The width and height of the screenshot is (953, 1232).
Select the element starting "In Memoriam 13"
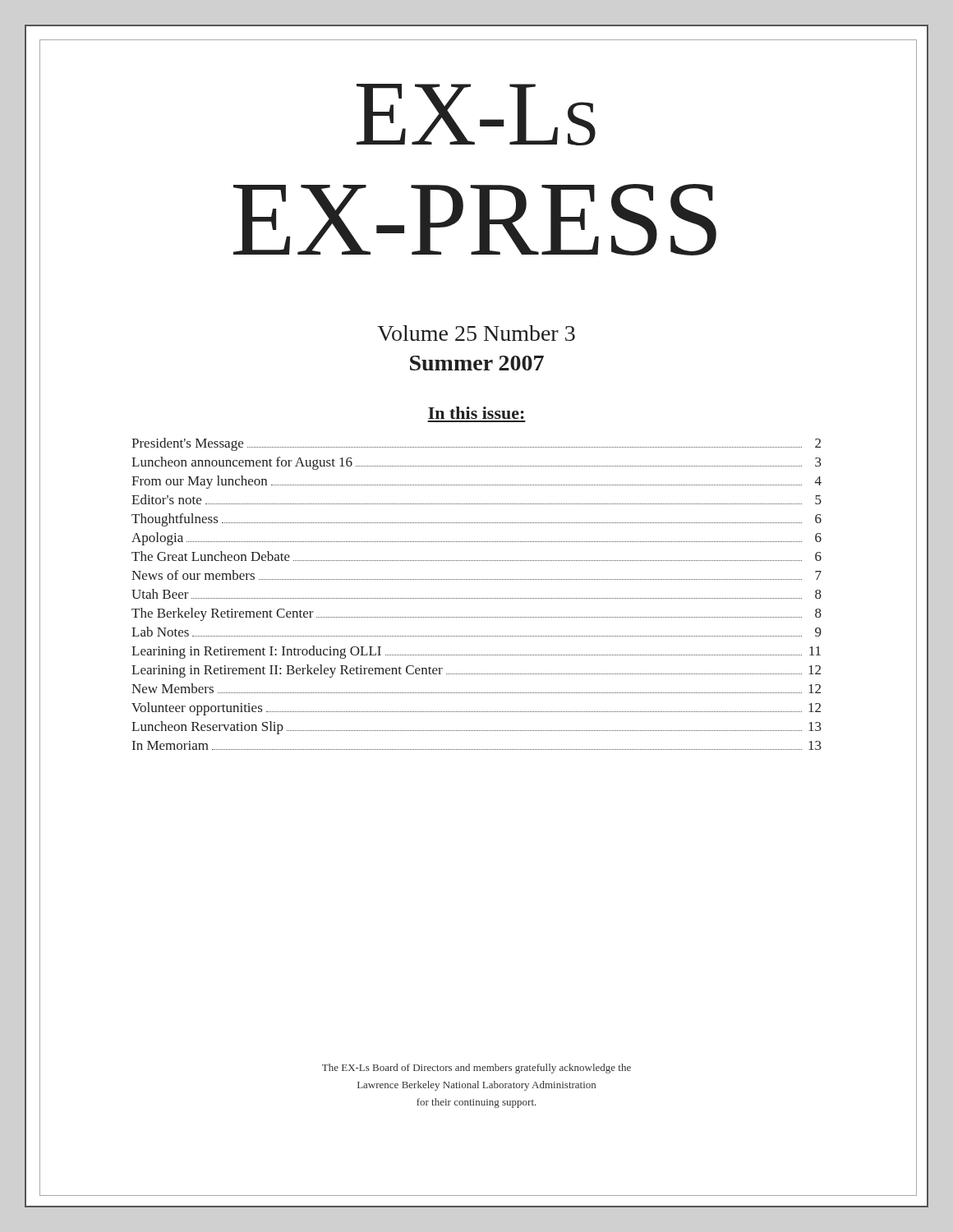tap(476, 746)
